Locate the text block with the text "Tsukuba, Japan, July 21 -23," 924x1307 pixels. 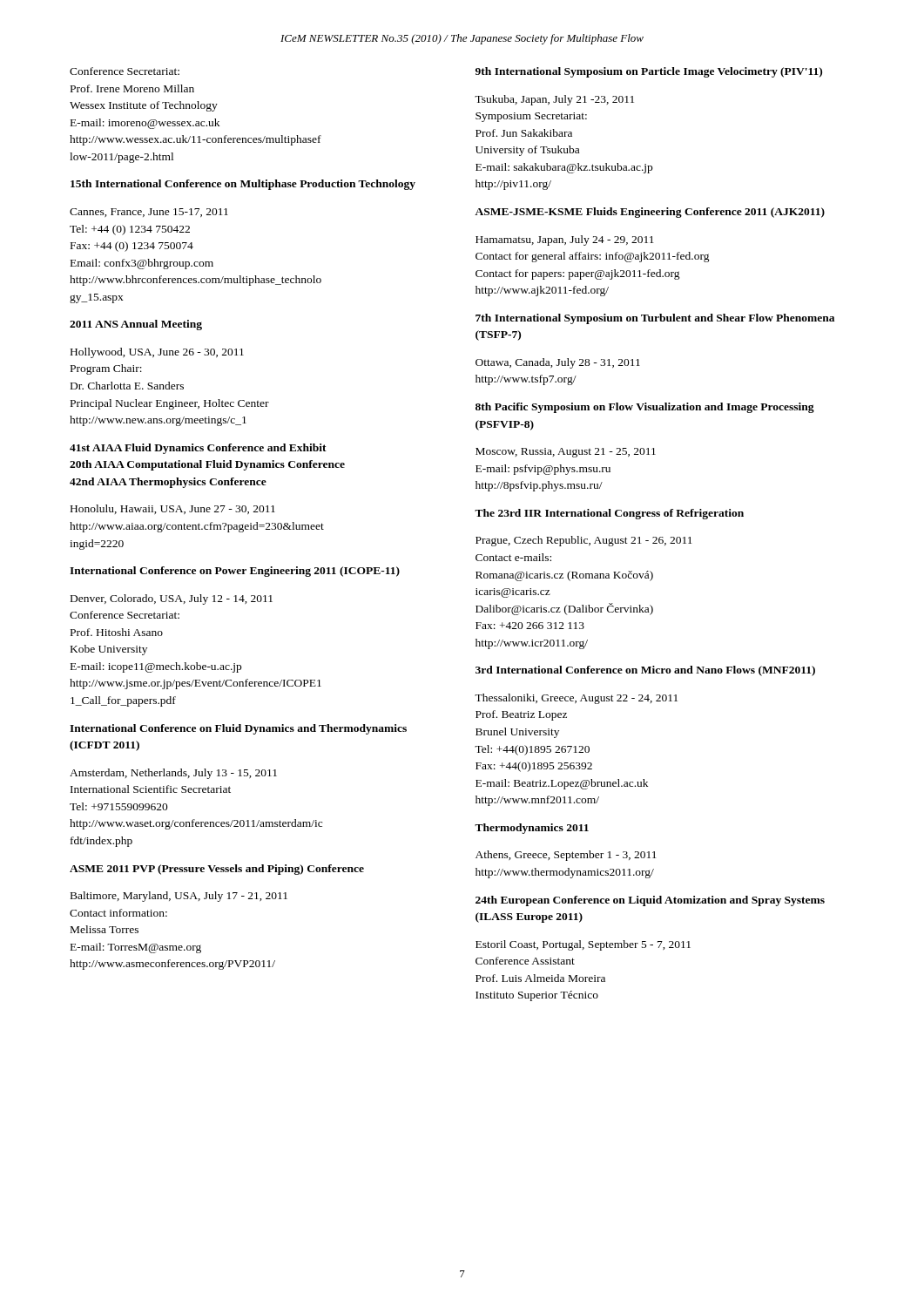[x=554, y=100]
